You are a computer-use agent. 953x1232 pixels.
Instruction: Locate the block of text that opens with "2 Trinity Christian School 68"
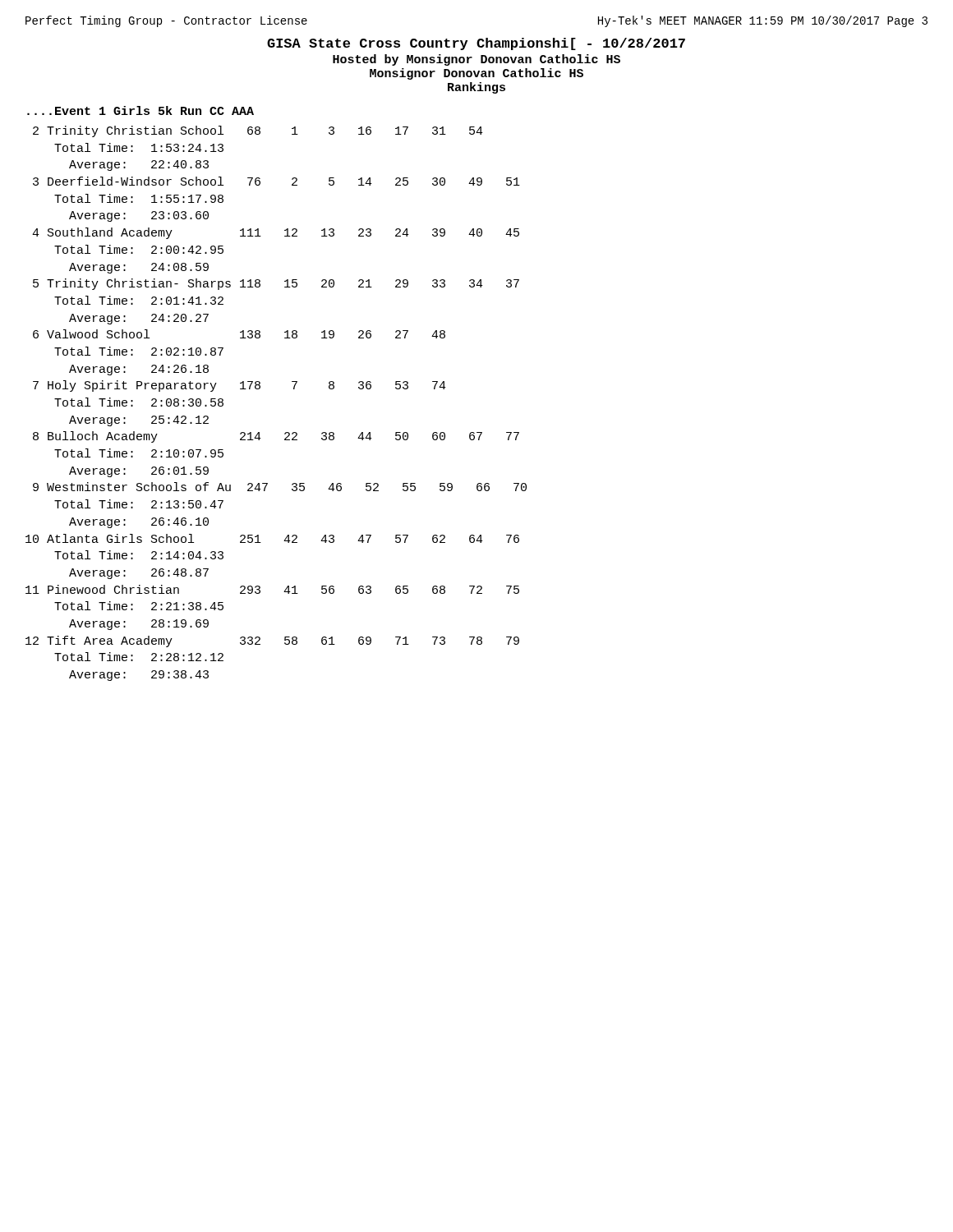click(258, 131)
